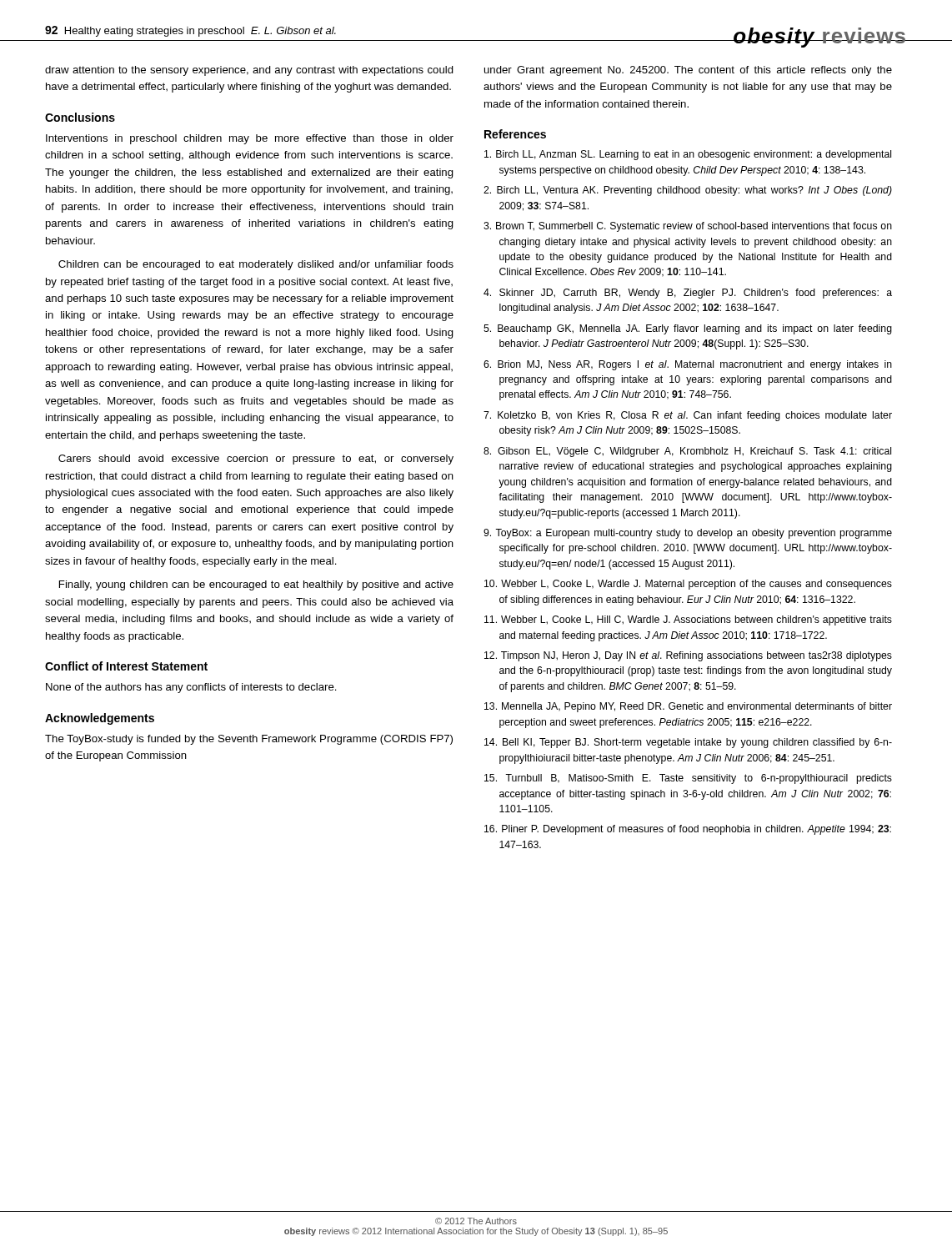Click on the region starting "Birch LL, Anzman SL. Learning to eat in"
952x1251 pixels.
pos(688,163)
